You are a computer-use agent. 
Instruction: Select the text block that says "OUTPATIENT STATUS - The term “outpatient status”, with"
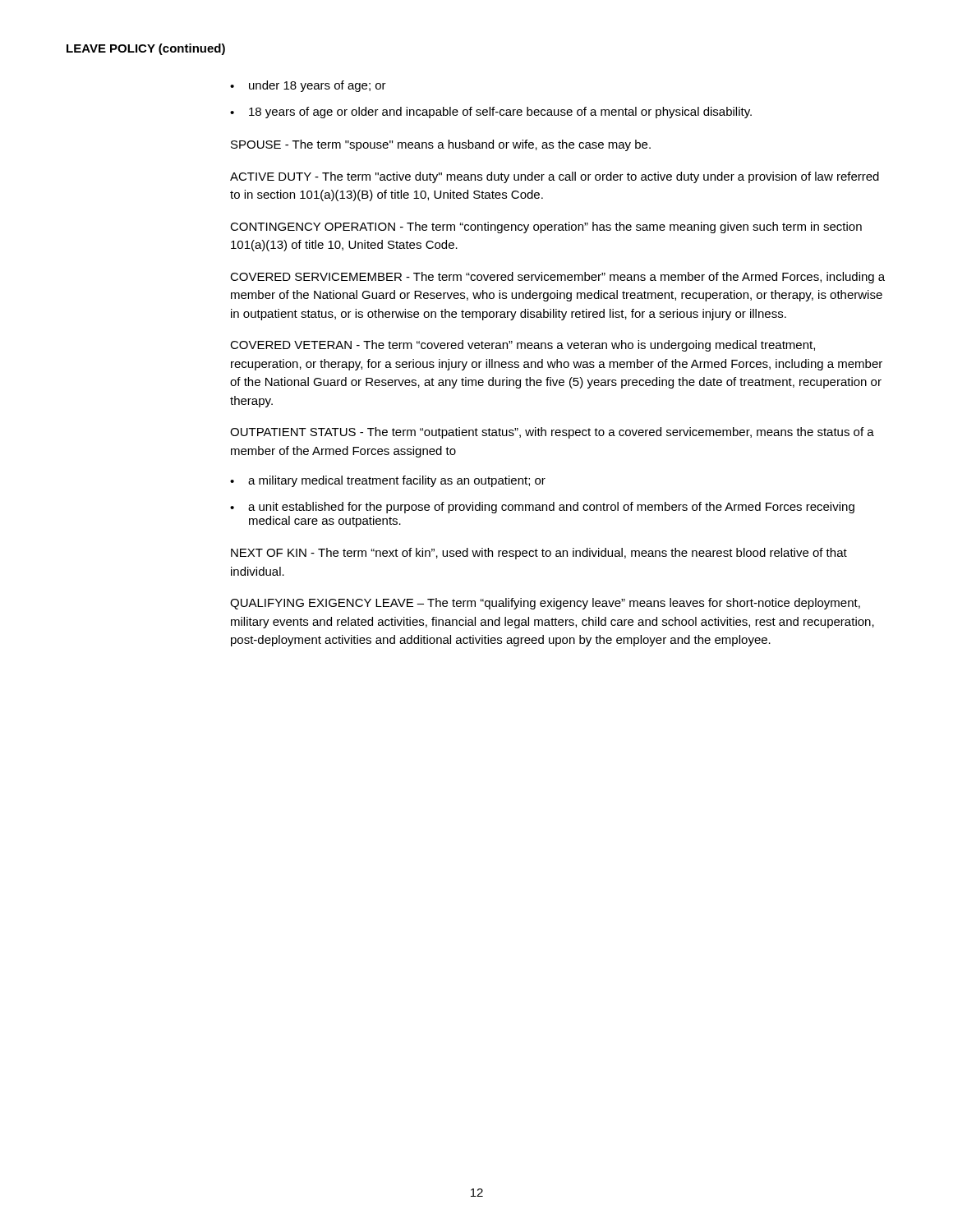pyautogui.click(x=552, y=441)
